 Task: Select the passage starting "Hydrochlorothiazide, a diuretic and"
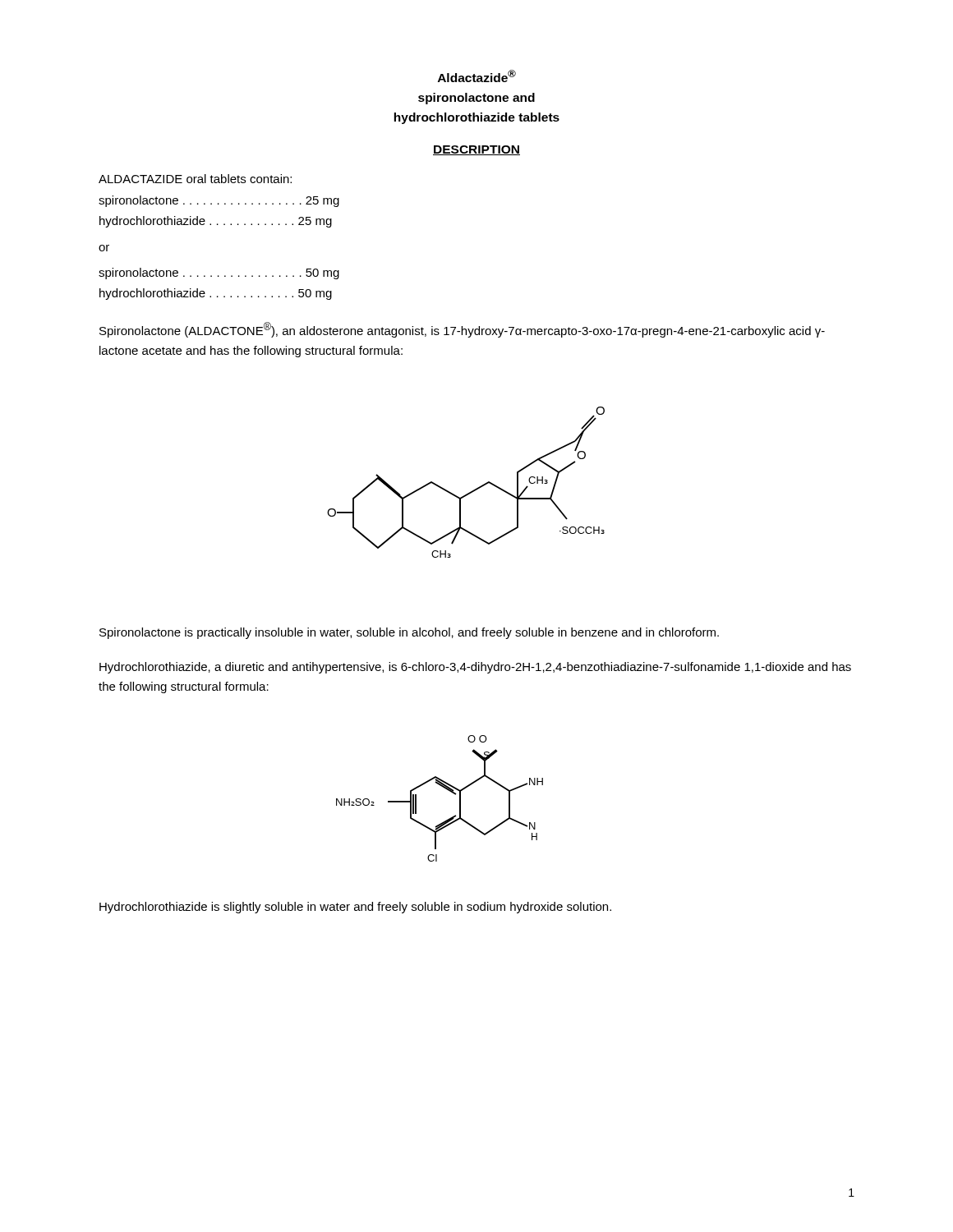click(475, 676)
